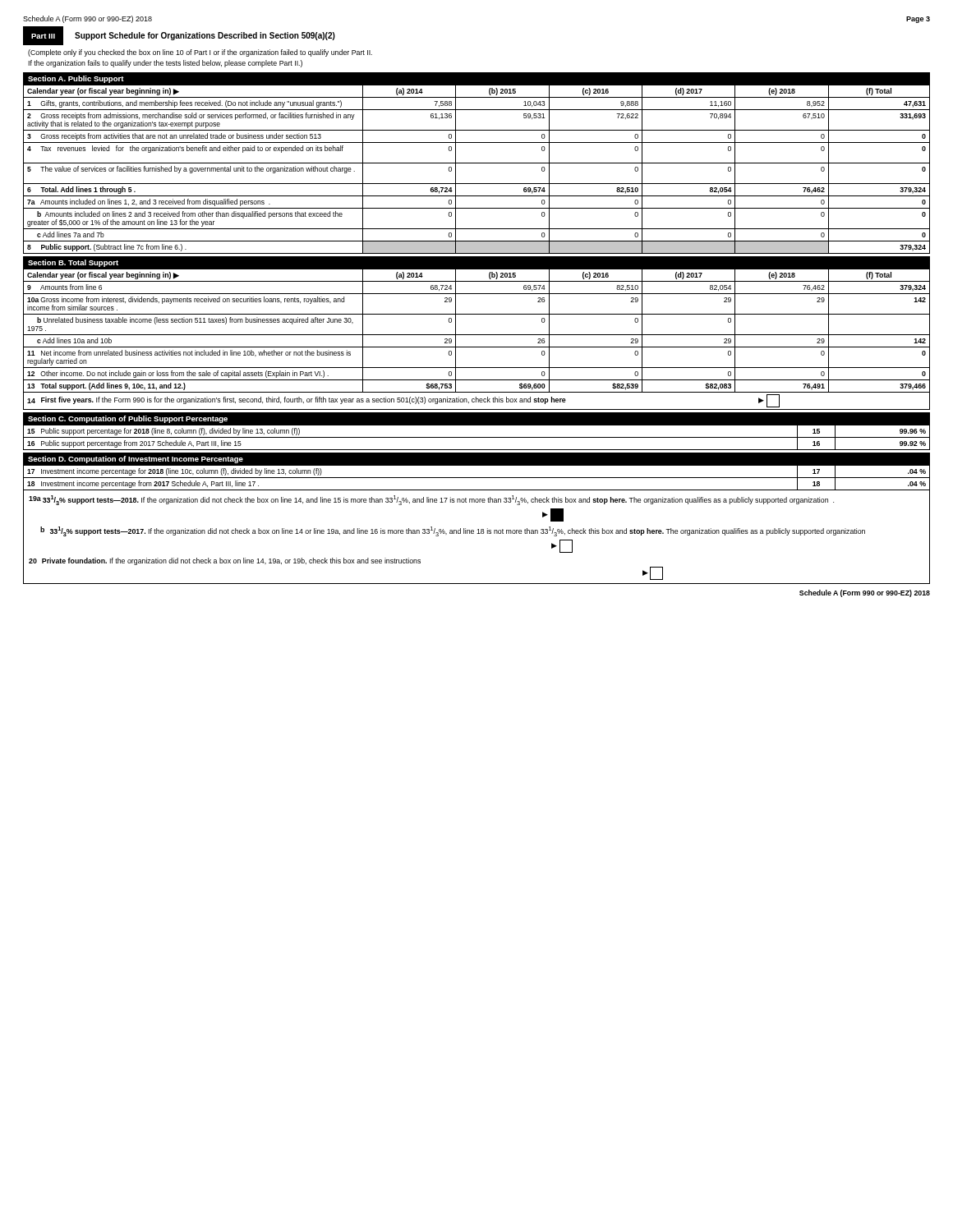Locate the text block with the text "20 Private foundation."

coord(225,561)
